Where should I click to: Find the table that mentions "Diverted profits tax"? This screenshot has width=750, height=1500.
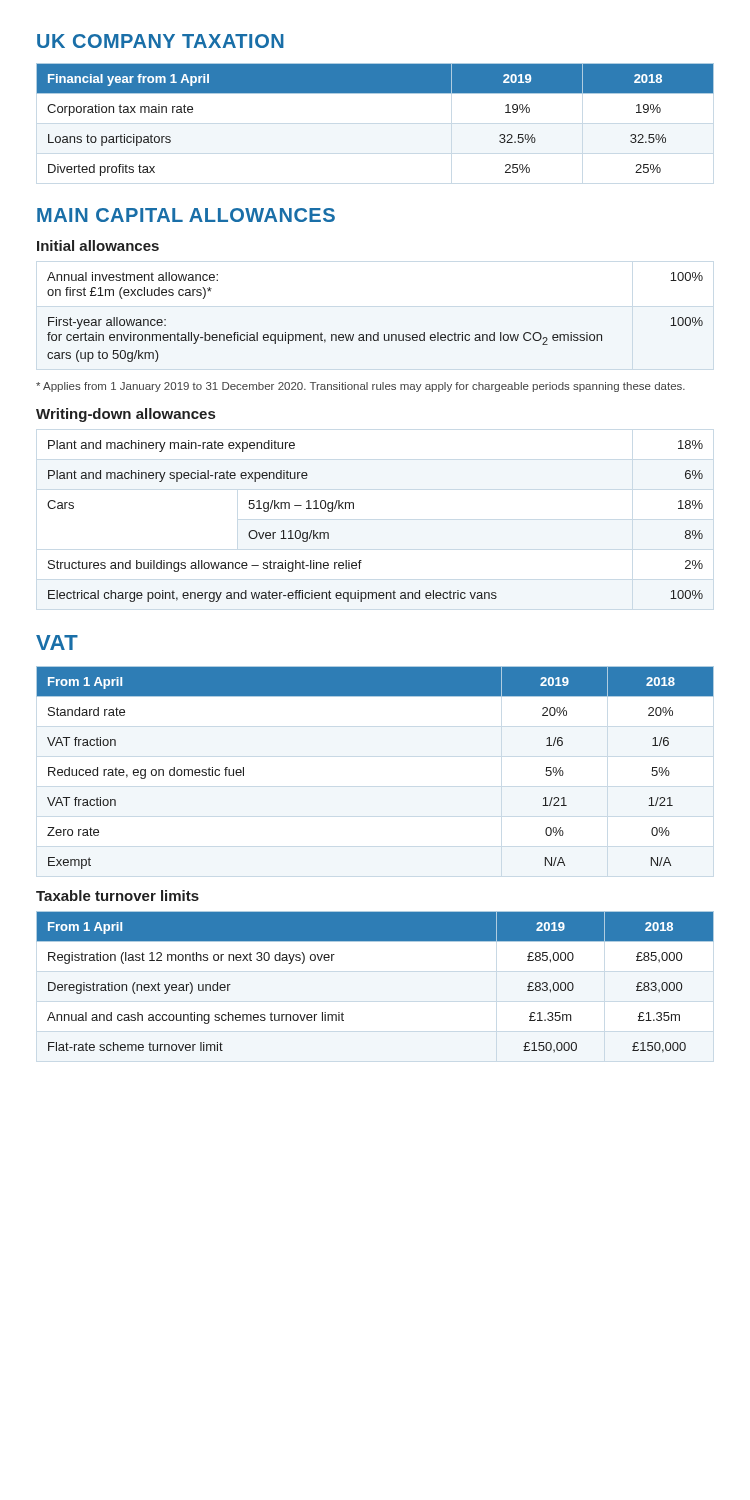coord(375,124)
